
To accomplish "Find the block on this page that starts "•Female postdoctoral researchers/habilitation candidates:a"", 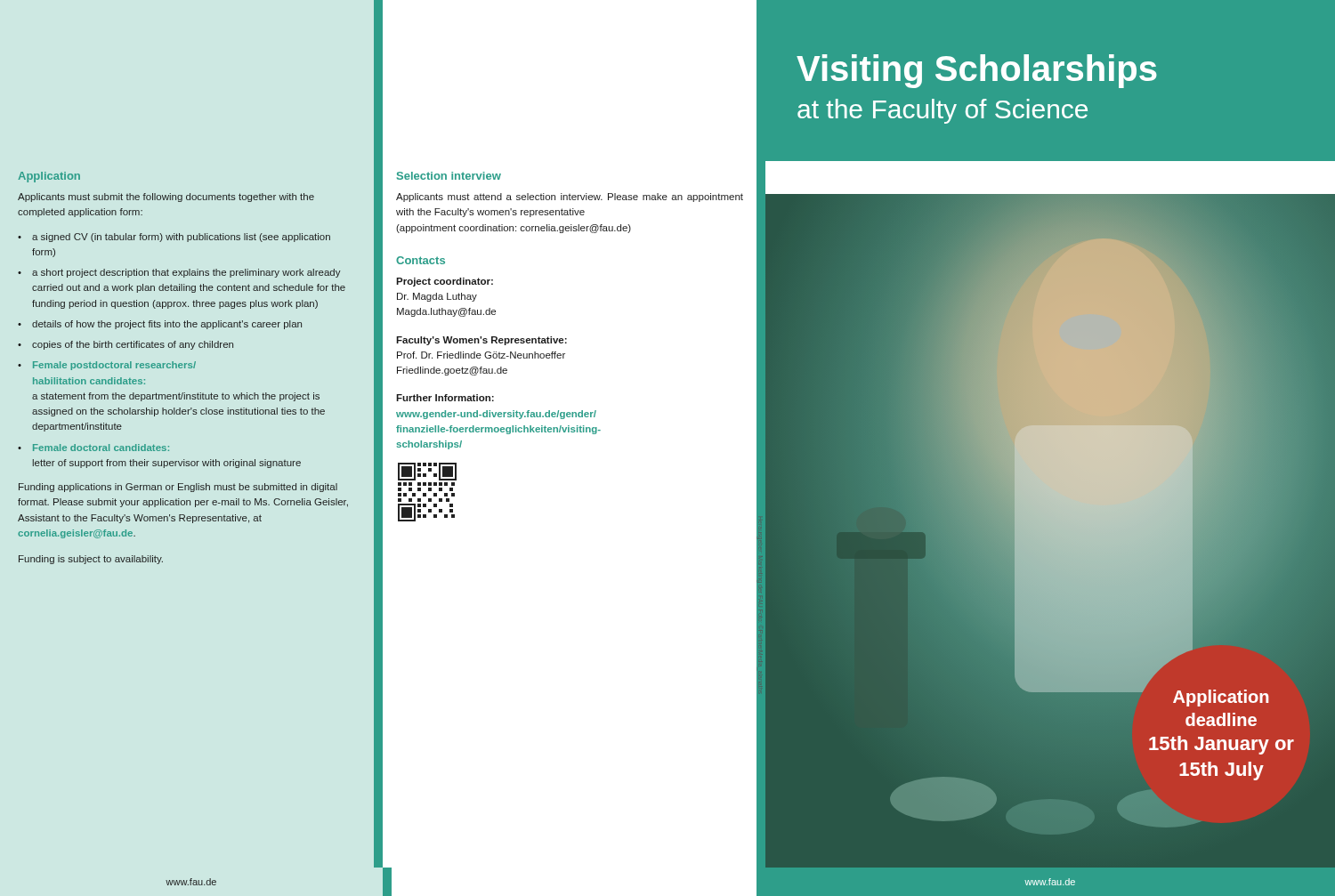I will click(x=172, y=395).
